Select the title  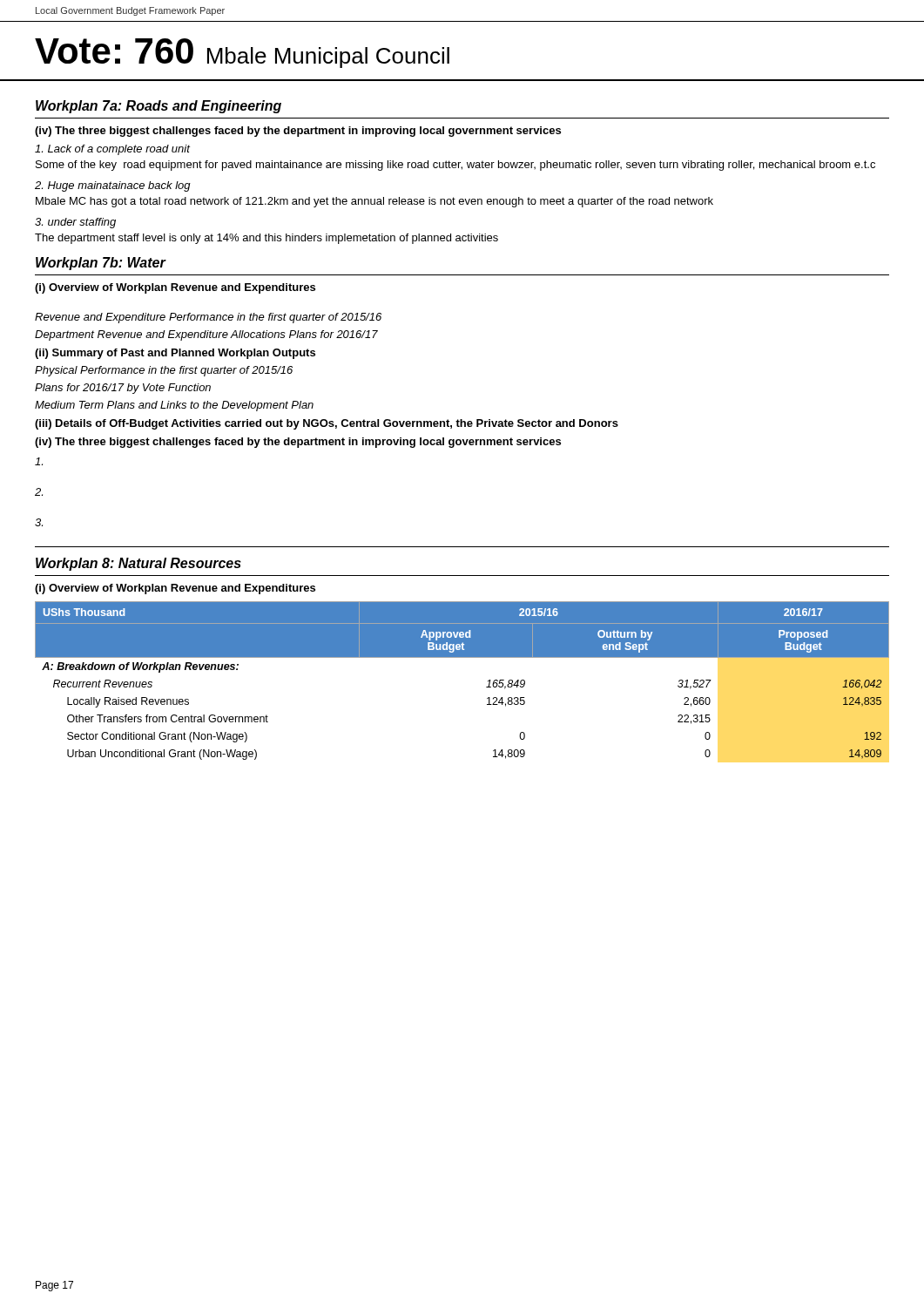(462, 51)
